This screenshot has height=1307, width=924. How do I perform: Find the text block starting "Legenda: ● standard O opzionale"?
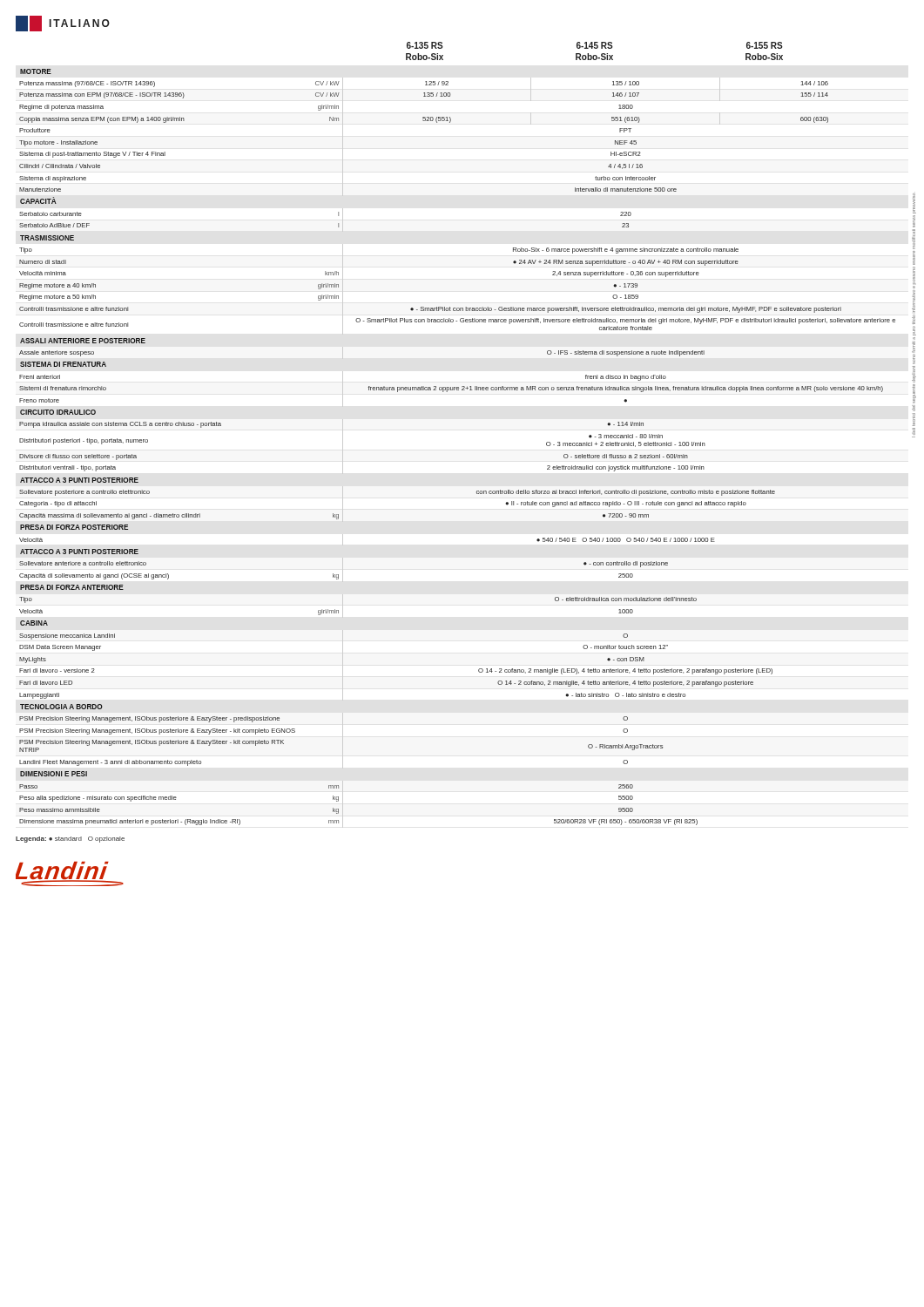click(x=70, y=839)
